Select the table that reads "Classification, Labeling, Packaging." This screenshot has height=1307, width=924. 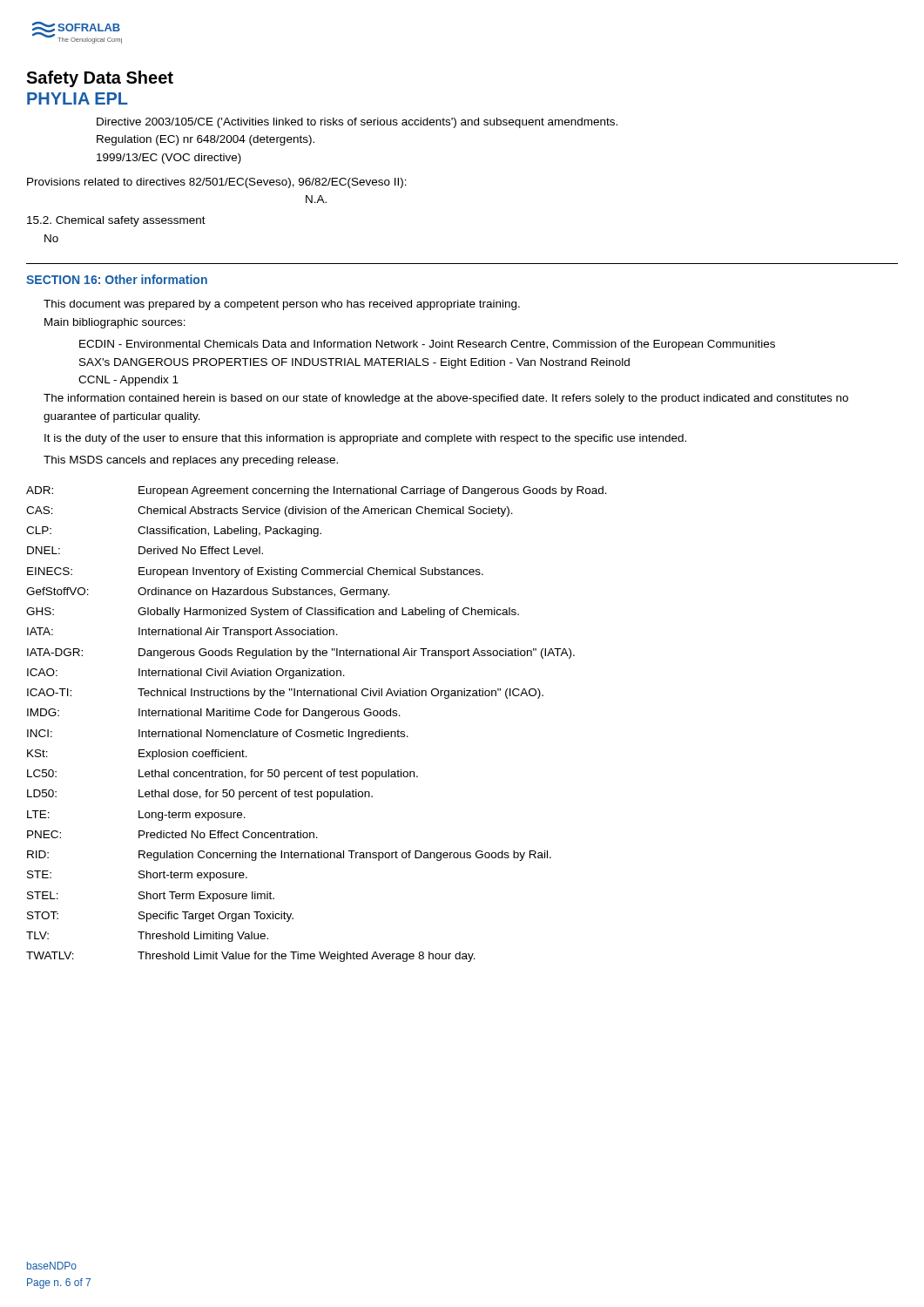coord(462,723)
